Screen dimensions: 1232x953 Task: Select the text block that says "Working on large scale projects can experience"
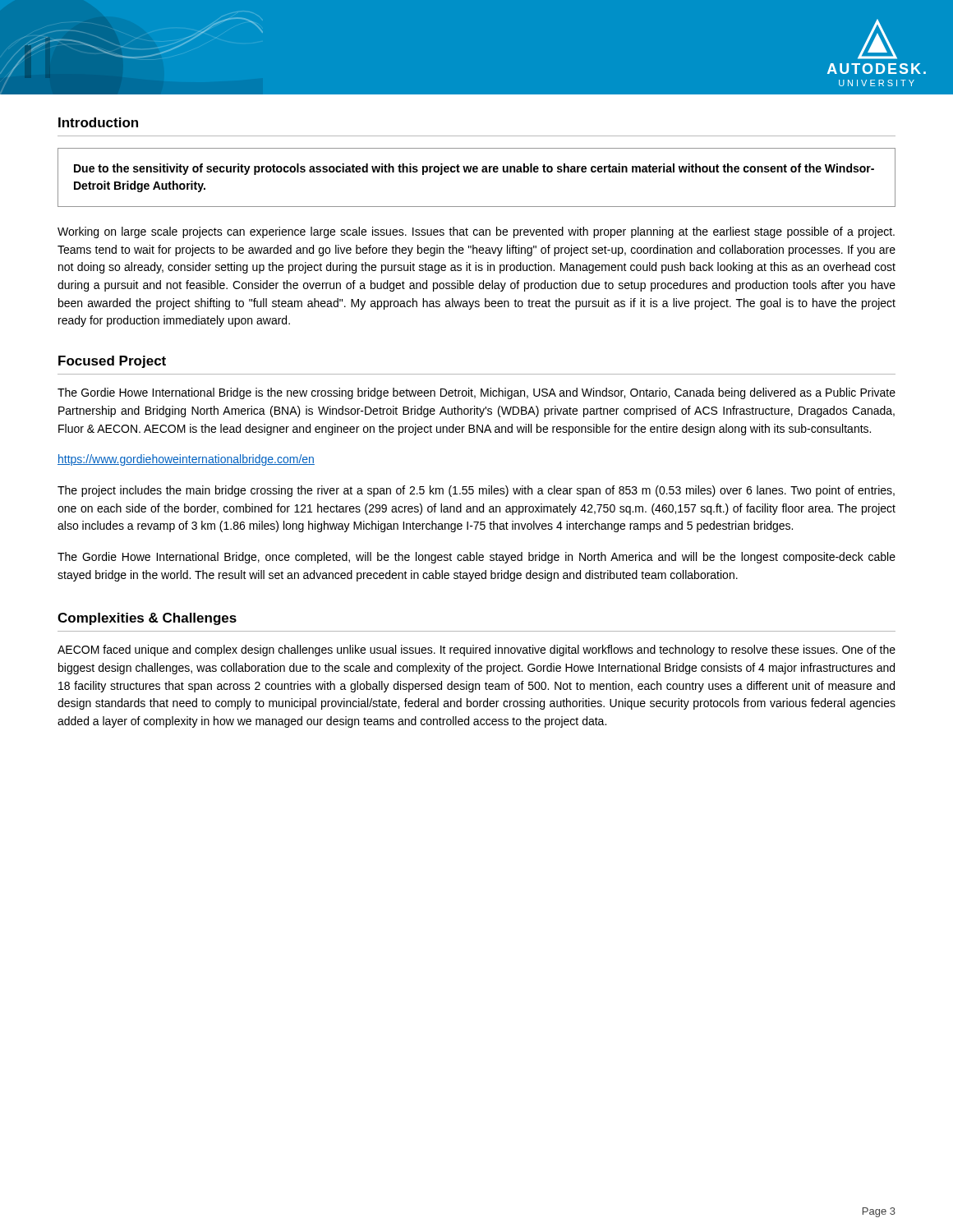pos(476,276)
